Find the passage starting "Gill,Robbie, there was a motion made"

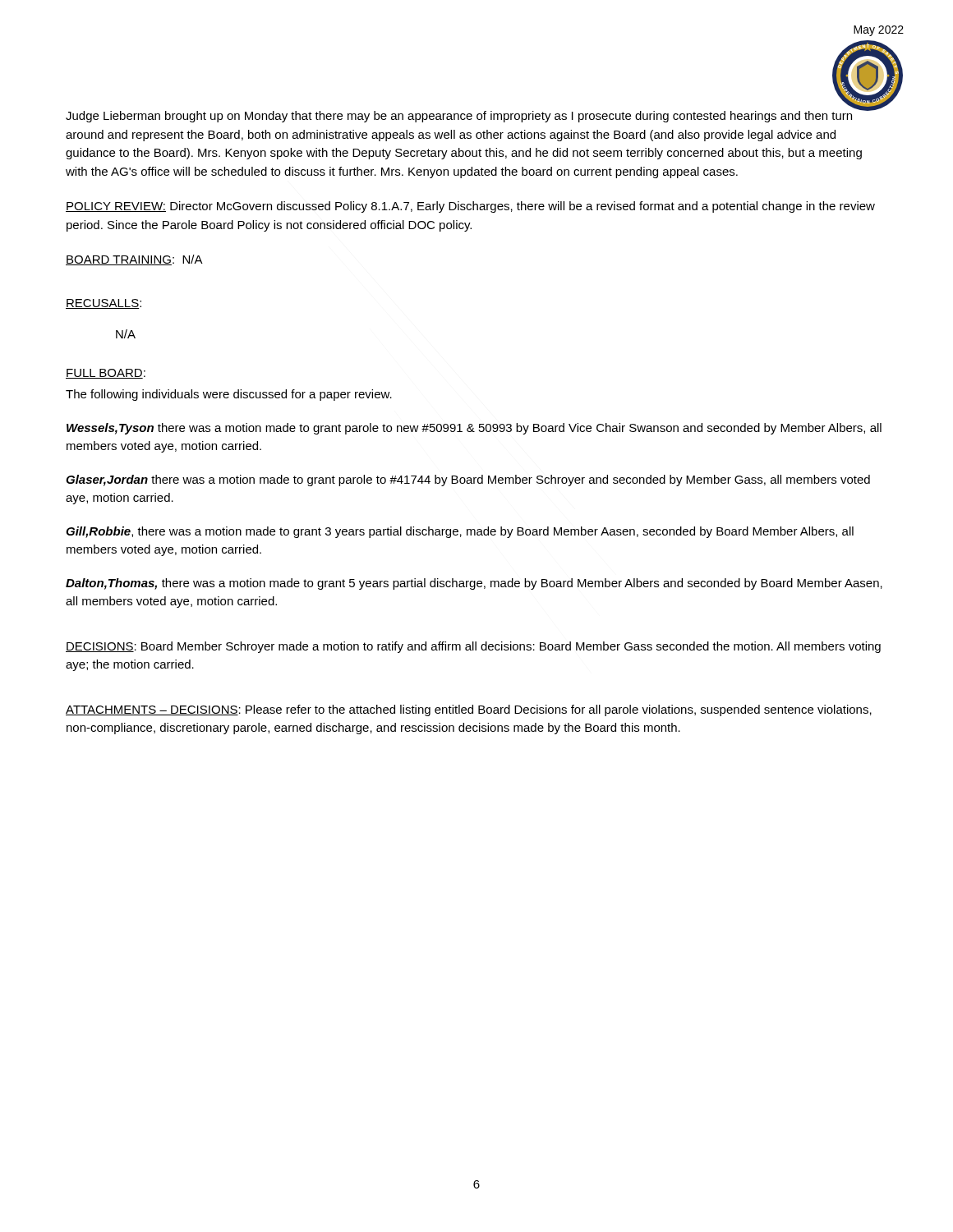click(460, 540)
